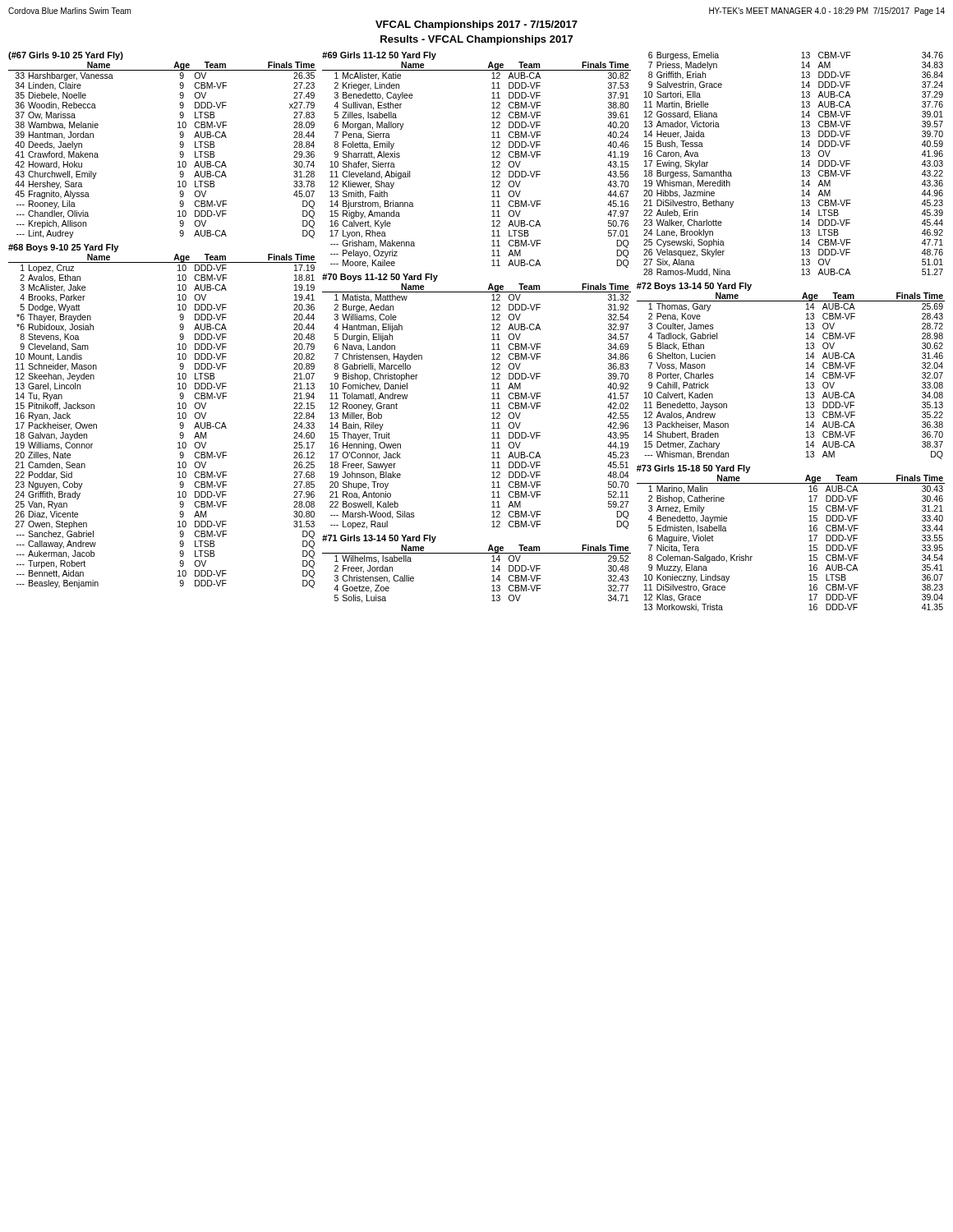Image resolution: width=953 pixels, height=1232 pixels.
Task: Locate the table with the text "Christensen, Callie"
Action: pyautogui.click(x=476, y=573)
